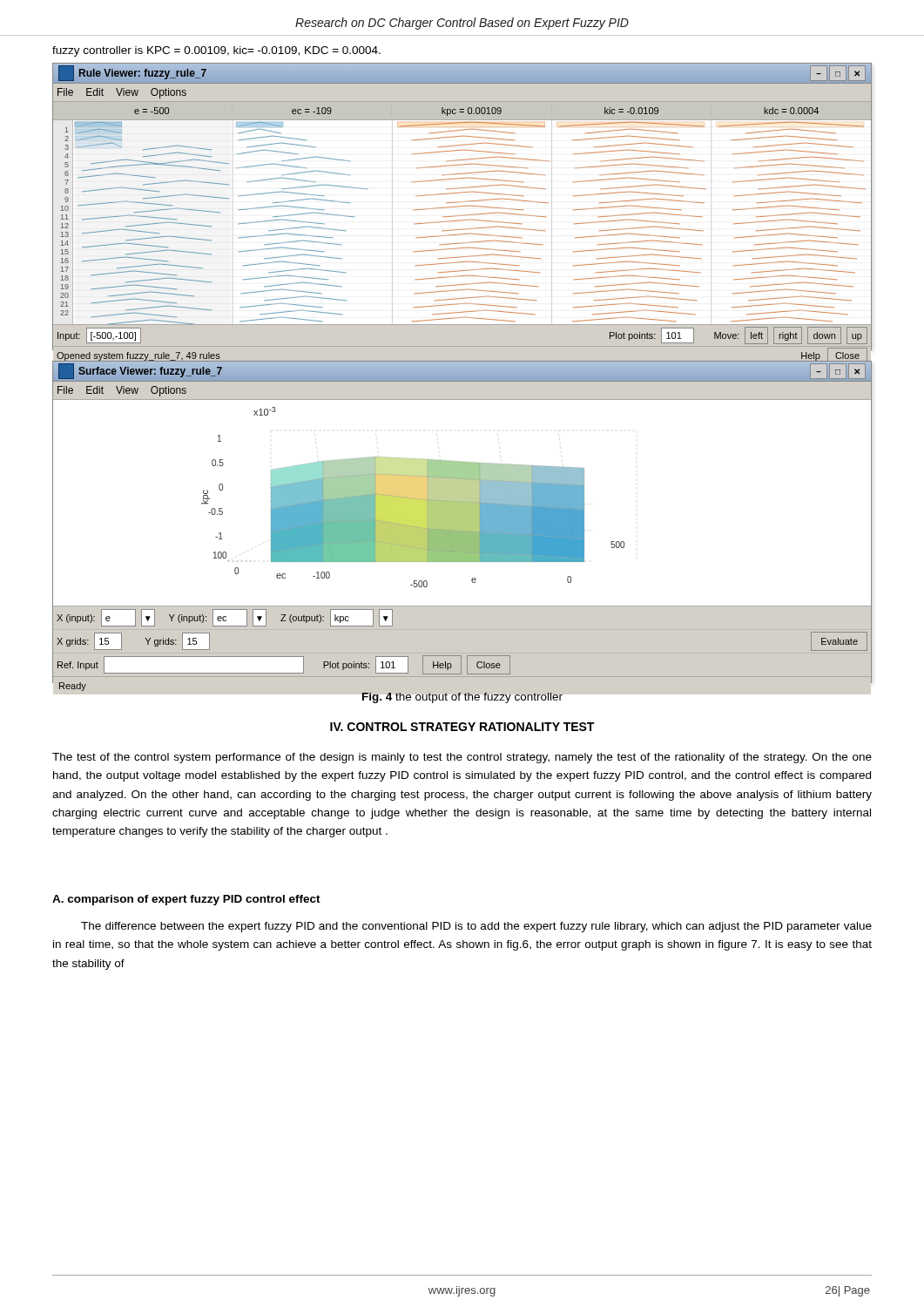Locate the text block with the text "The difference between the expert fuzzy PID and"

click(x=462, y=944)
